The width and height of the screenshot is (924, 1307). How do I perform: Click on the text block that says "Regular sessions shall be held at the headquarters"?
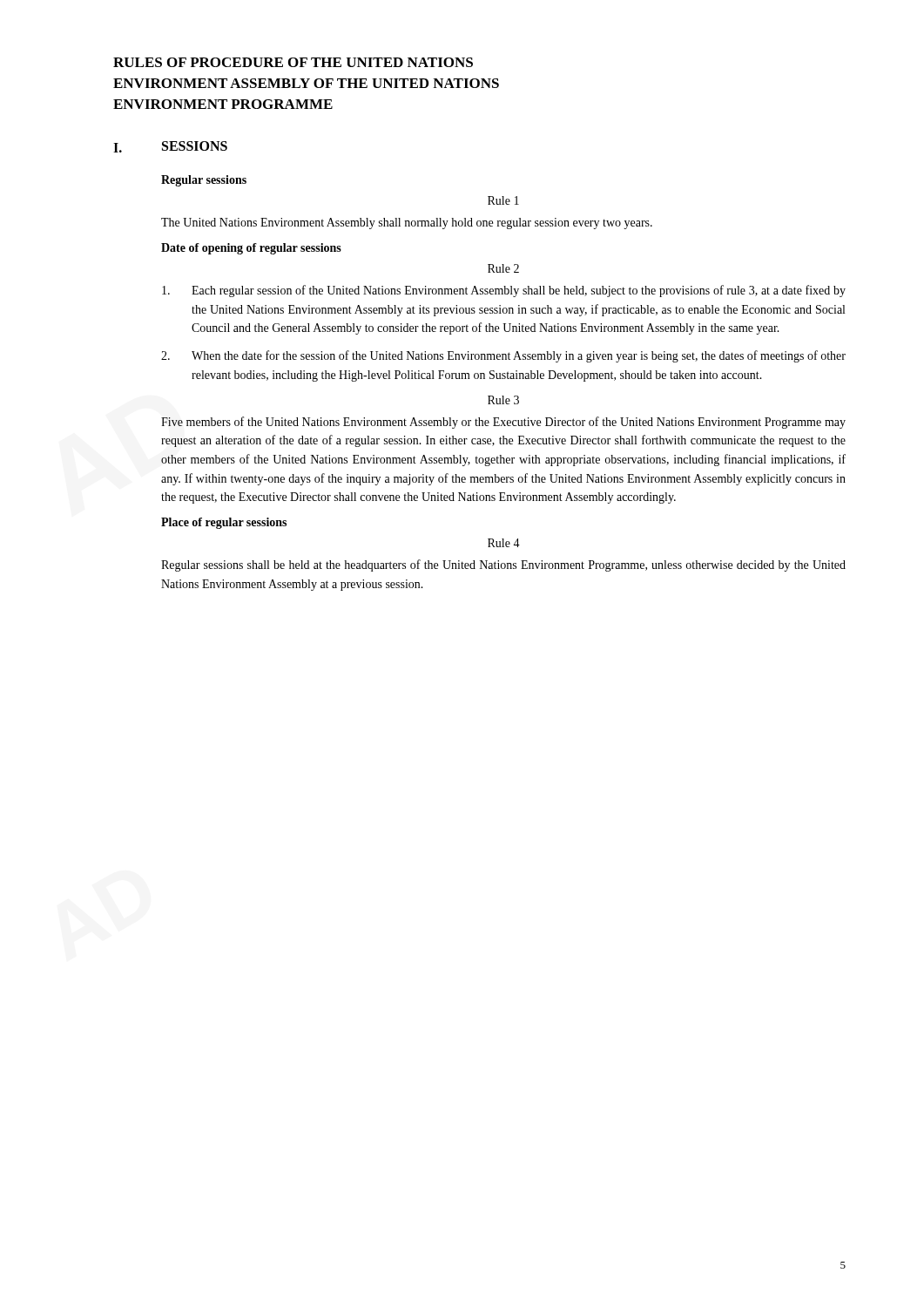(x=503, y=574)
